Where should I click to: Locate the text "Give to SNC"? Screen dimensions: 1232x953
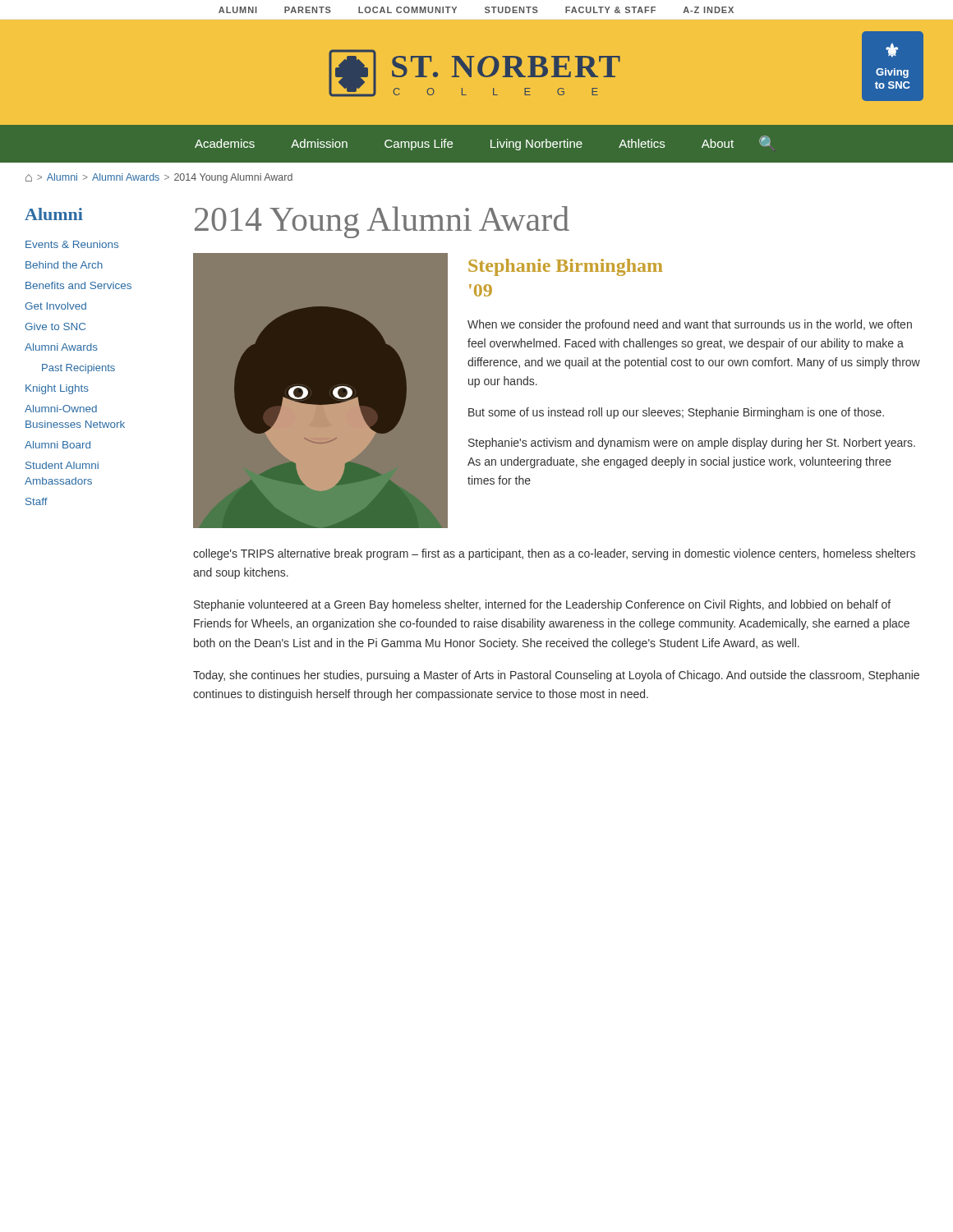[x=55, y=326]
